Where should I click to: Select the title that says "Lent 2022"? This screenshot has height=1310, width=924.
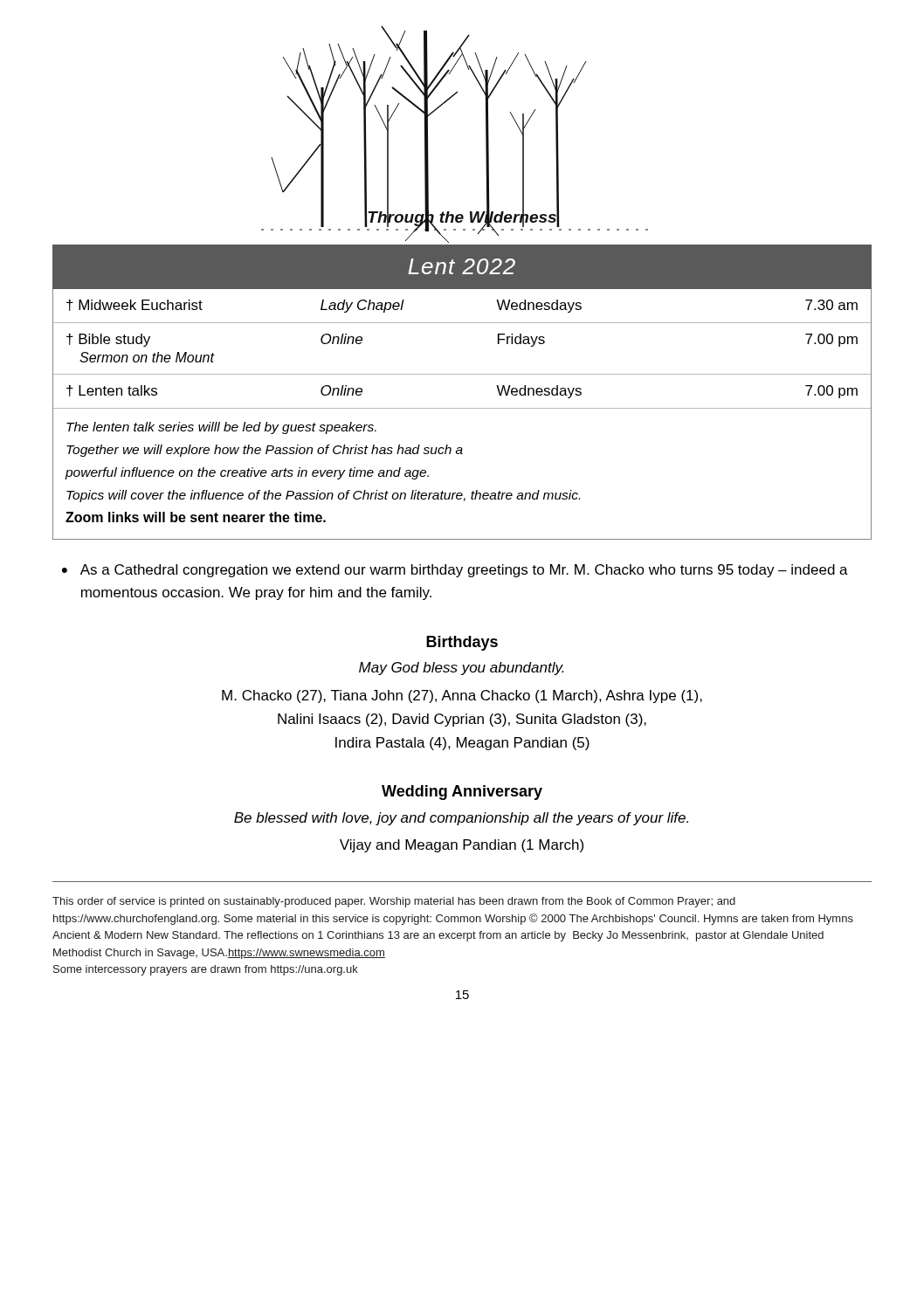point(462,266)
